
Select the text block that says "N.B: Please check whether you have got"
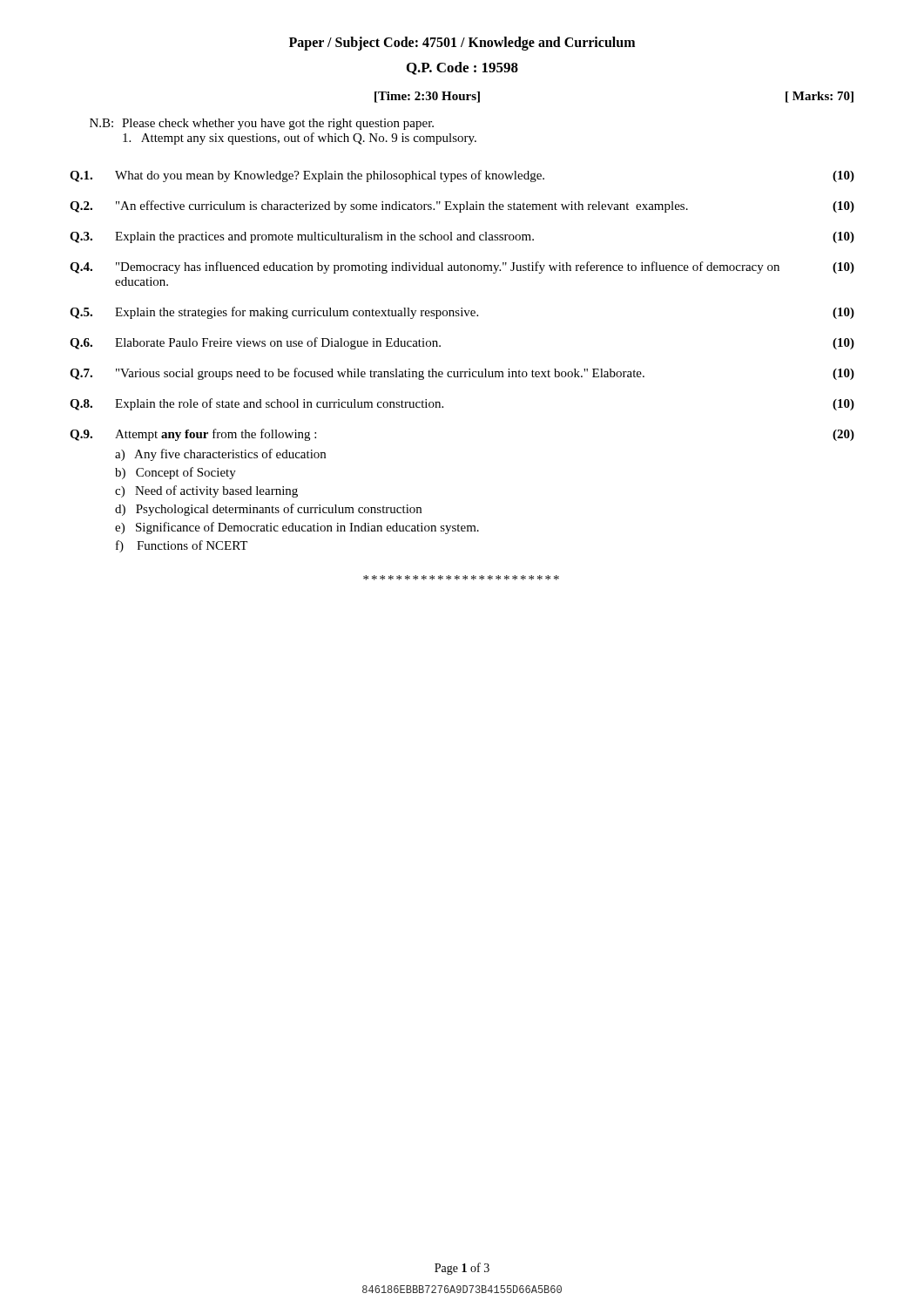point(462,131)
